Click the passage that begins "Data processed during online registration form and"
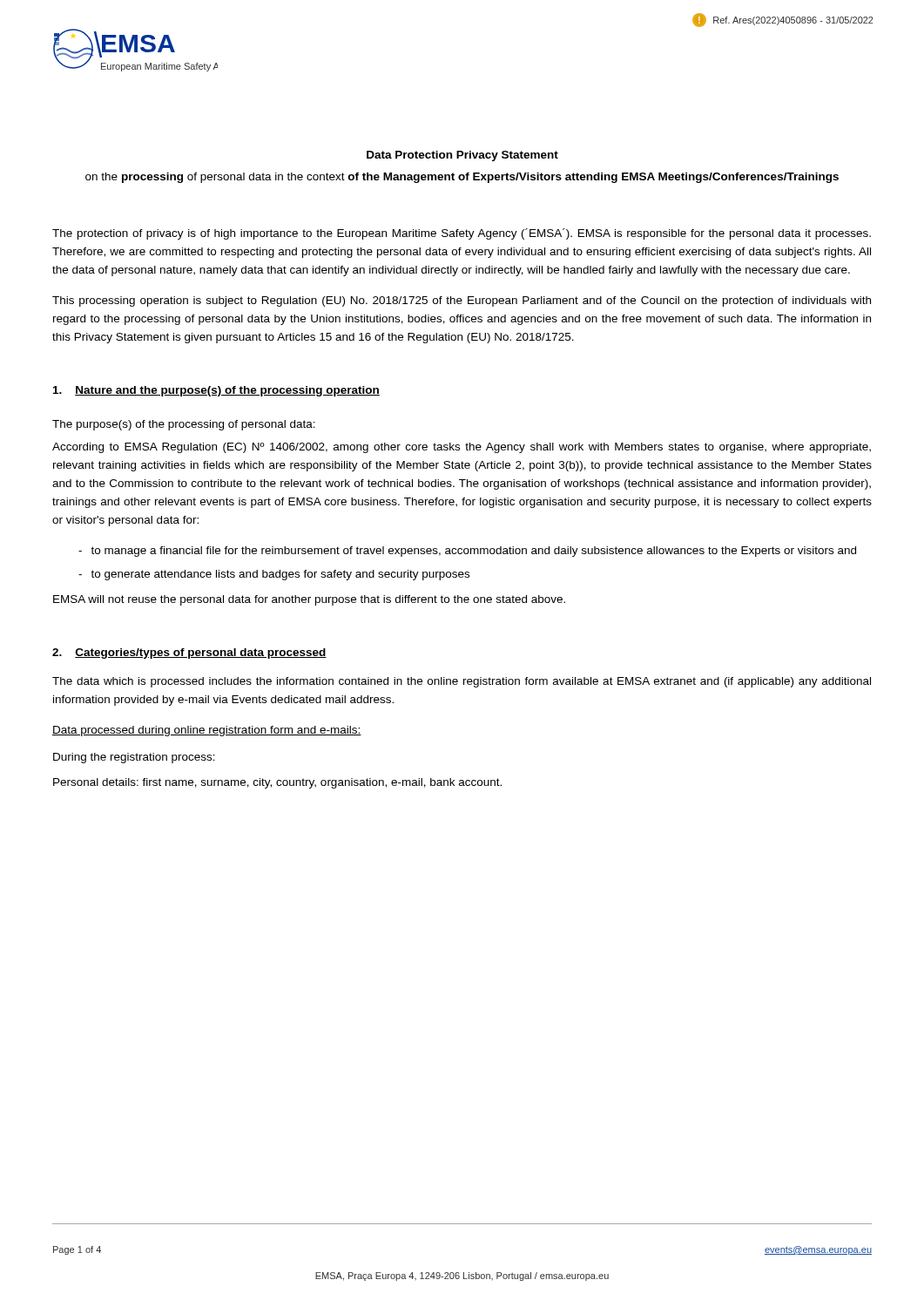 pyautogui.click(x=207, y=729)
